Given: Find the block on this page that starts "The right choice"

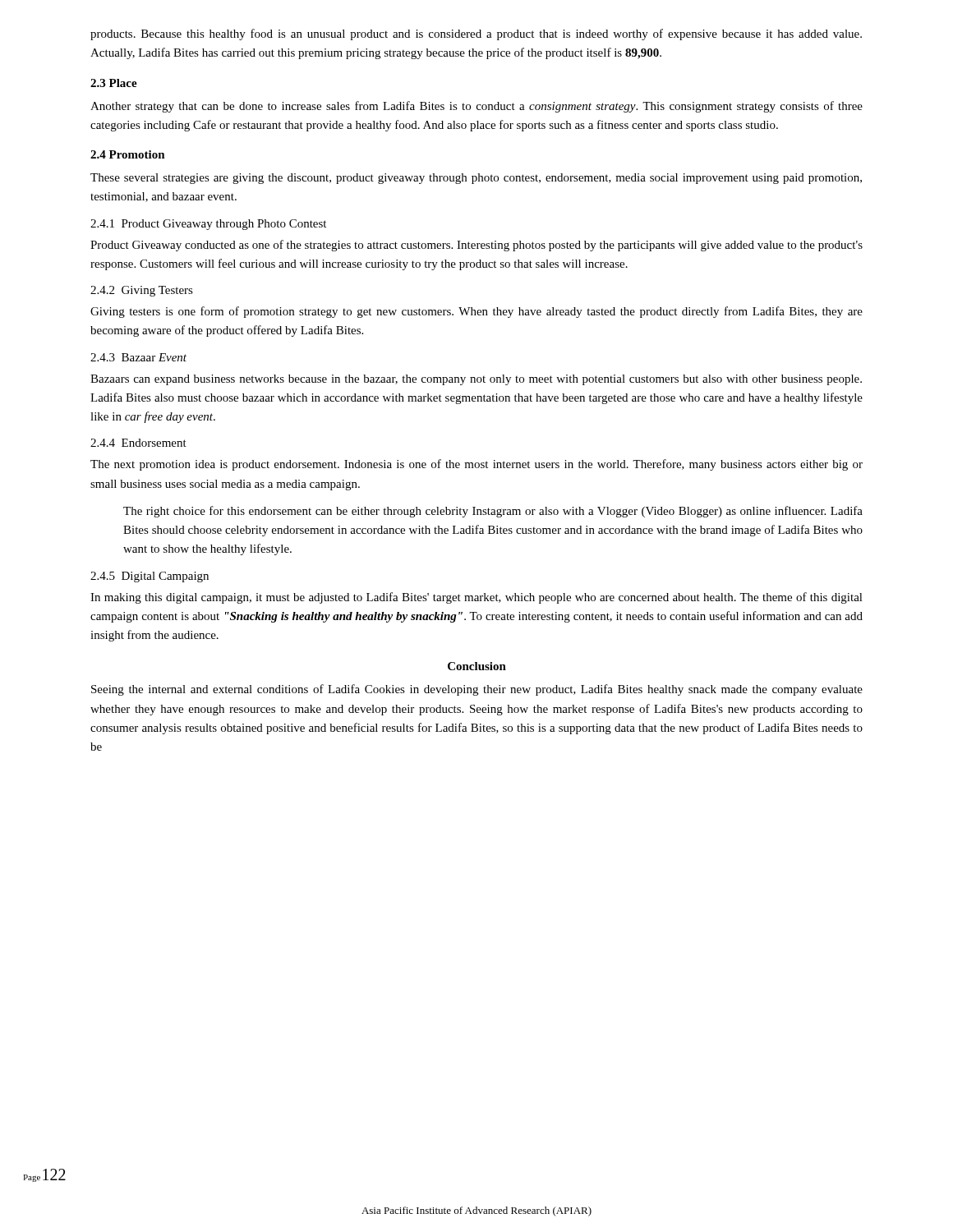Looking at the screenshot, I should (x=493, y=530).
